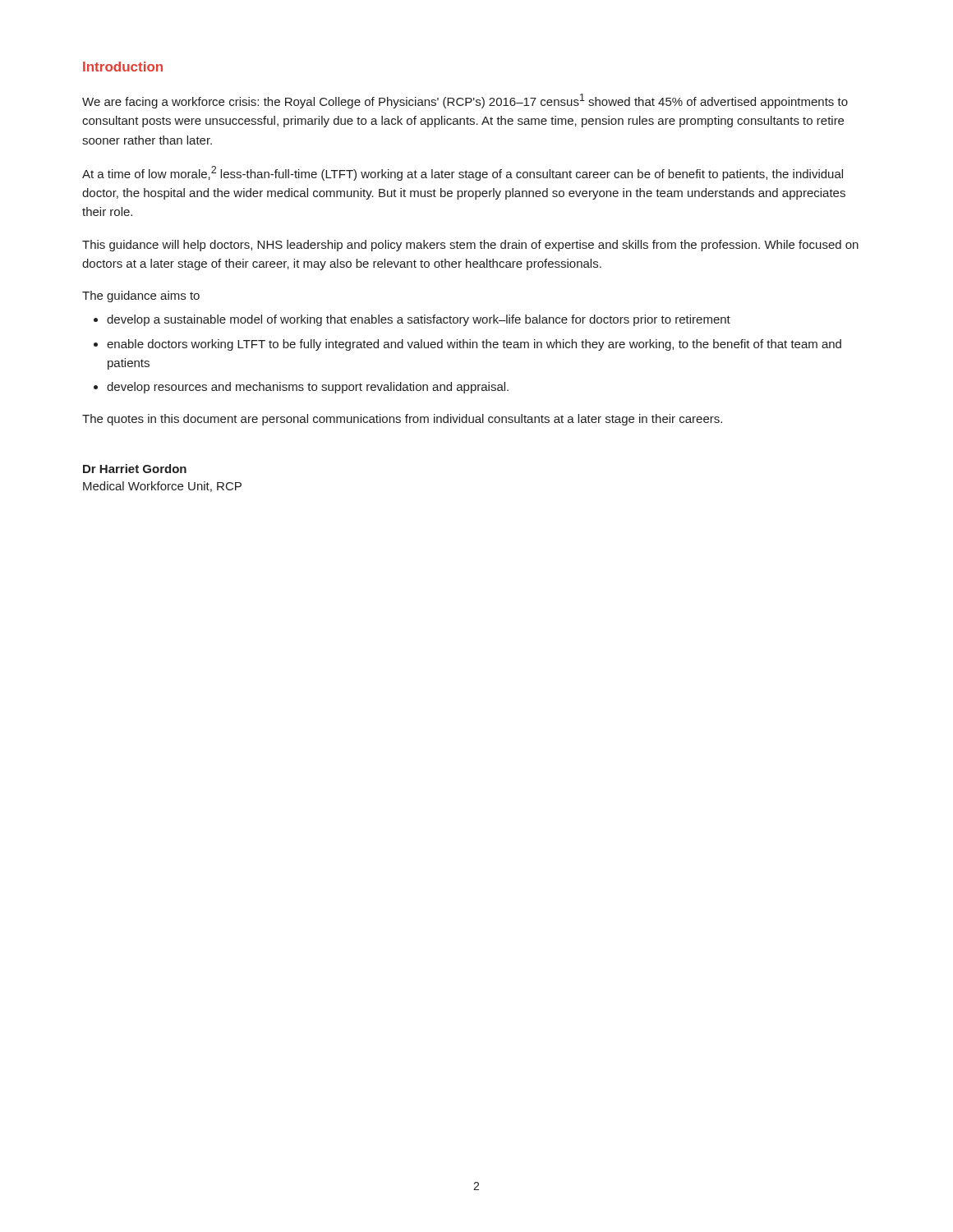Find the list item that says "enable doctors working LTFT to"
953x1232 pixels.
point(474,353)
